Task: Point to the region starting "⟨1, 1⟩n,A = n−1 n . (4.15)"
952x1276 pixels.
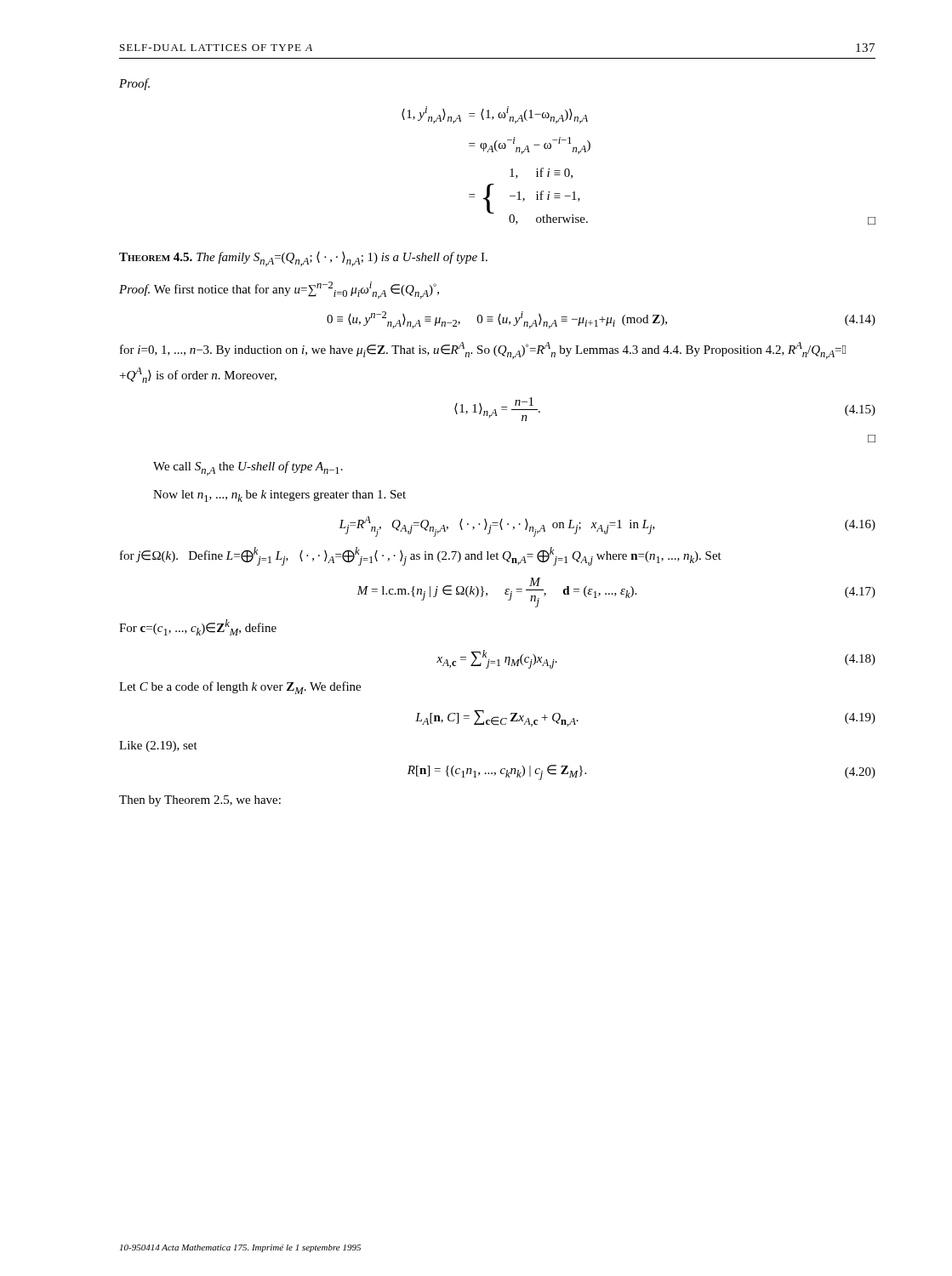Action: coord(481,409)
